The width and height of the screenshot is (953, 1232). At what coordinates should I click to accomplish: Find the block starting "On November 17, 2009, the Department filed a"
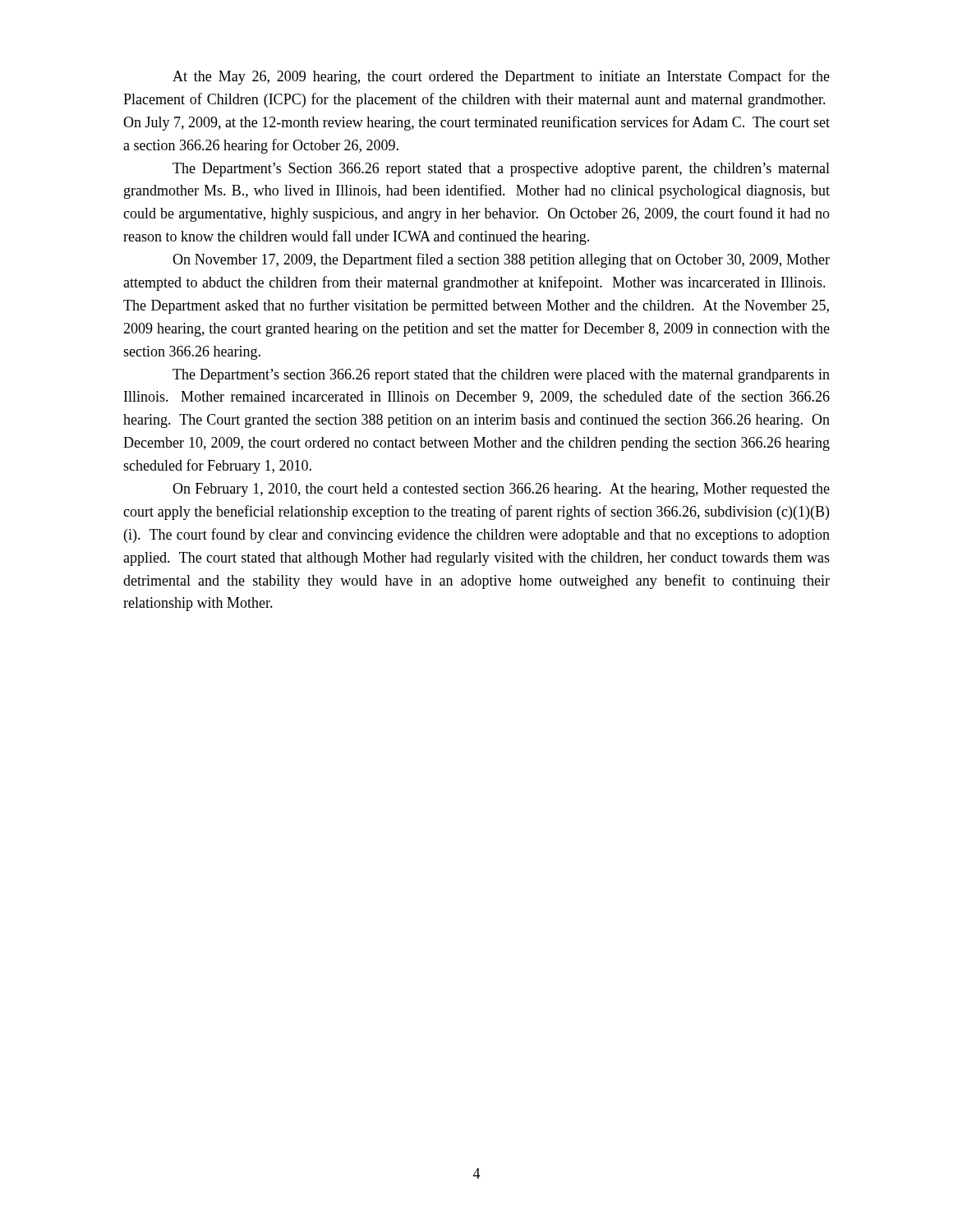(x=476, y=305)
